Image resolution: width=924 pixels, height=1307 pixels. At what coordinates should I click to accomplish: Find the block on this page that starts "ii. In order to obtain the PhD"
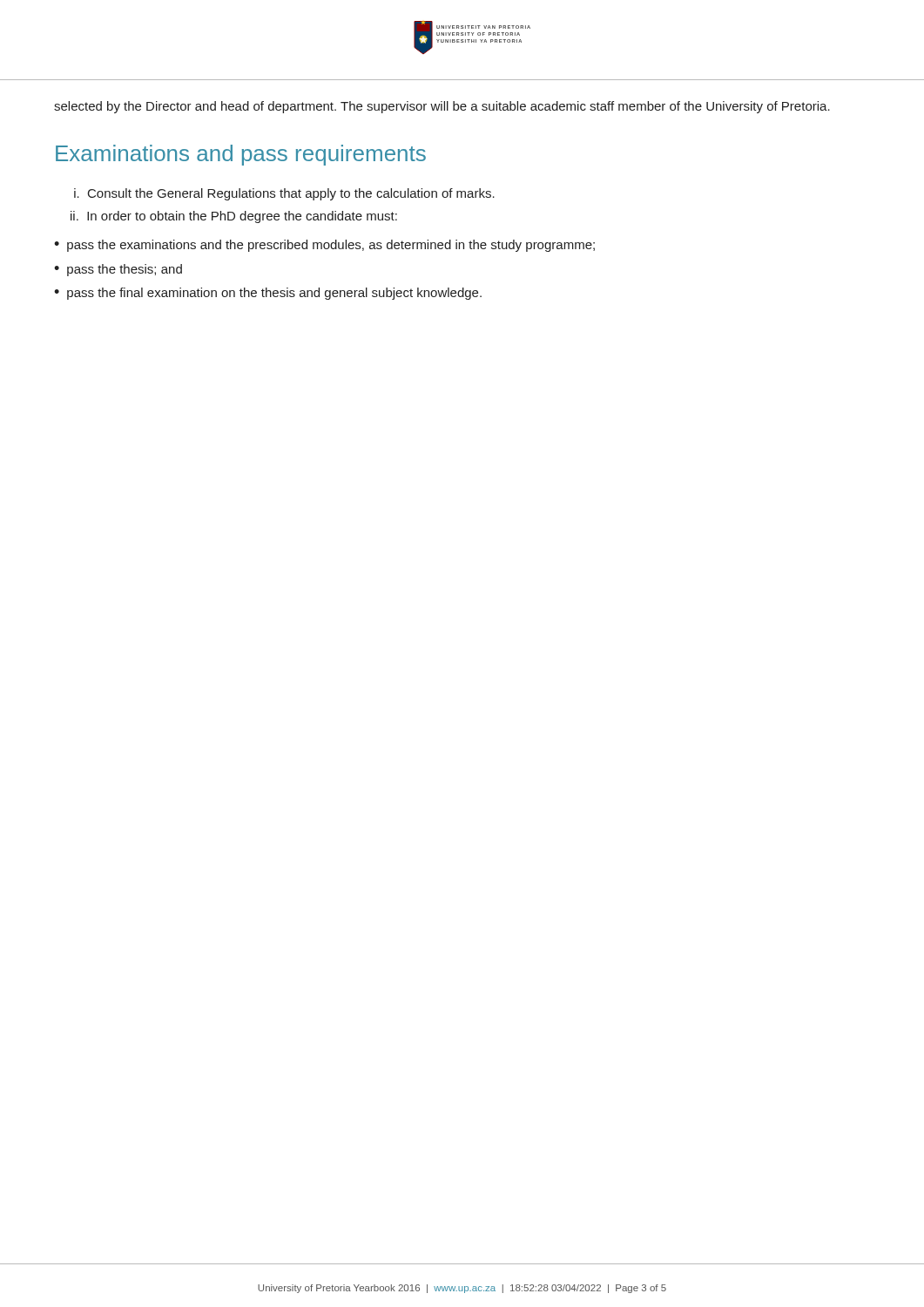tap(234, 215)
